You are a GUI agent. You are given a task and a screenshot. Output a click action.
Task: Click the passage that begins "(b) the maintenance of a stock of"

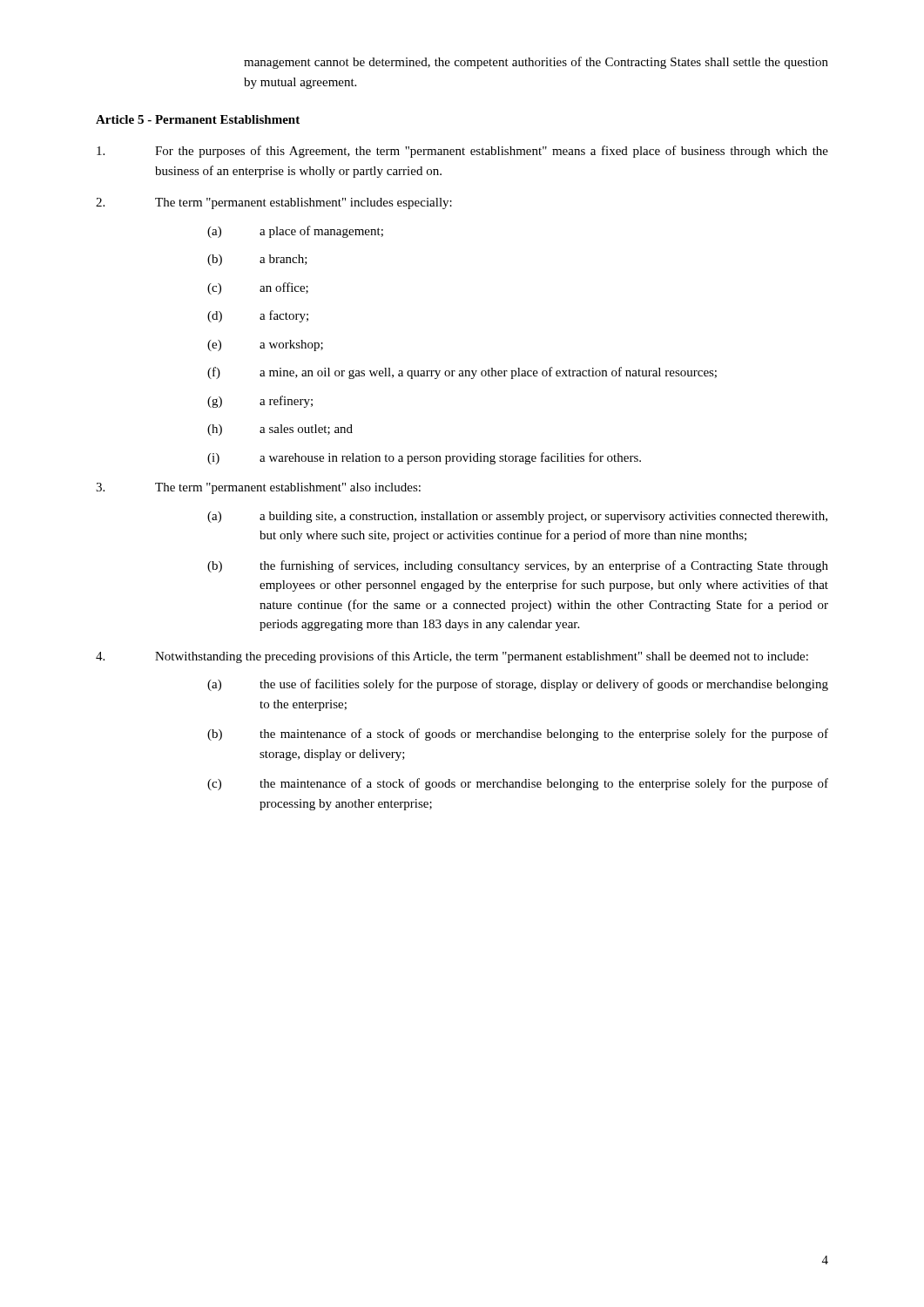point(518,744)
